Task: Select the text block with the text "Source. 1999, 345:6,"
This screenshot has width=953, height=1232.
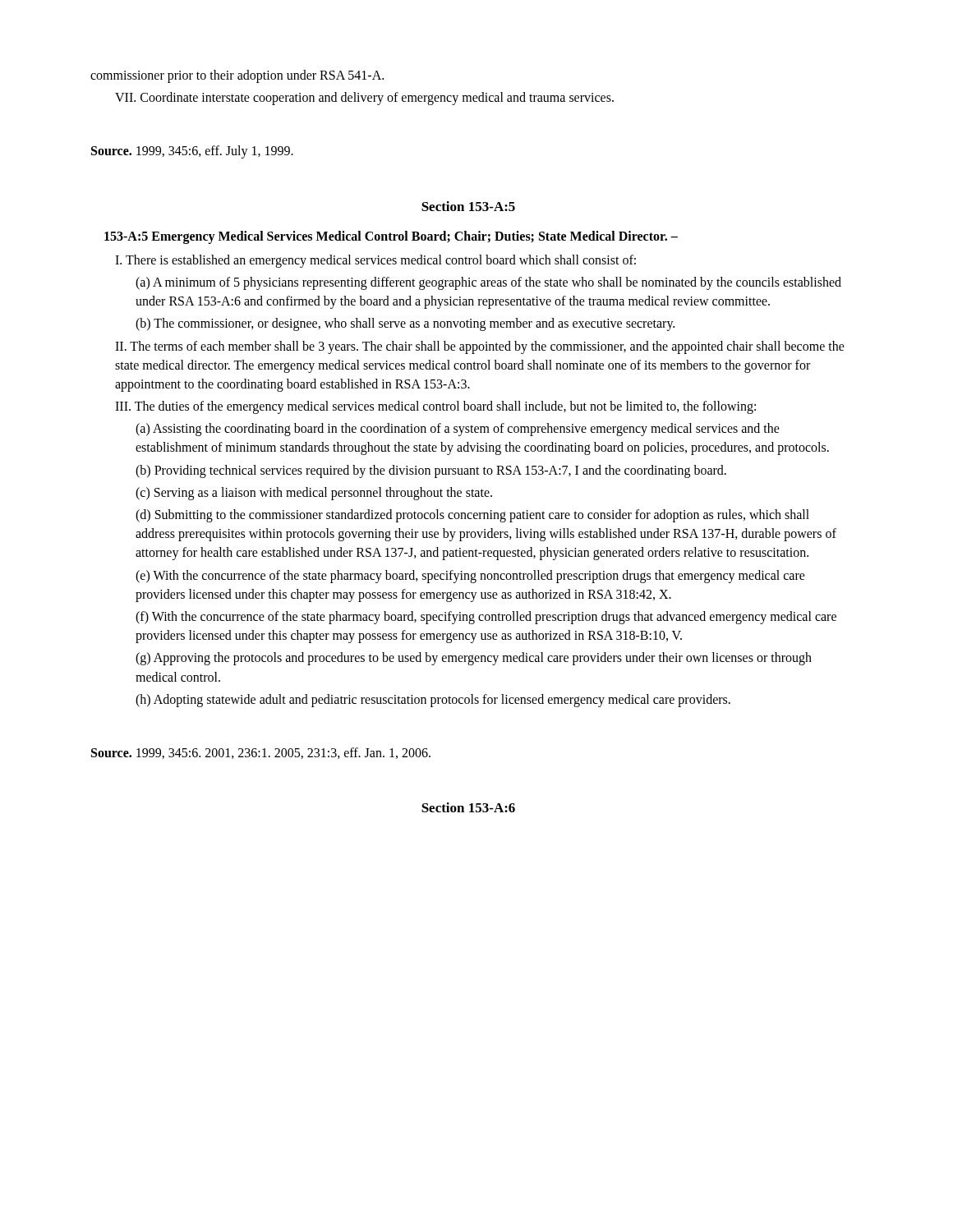Action: click(192, 152)
